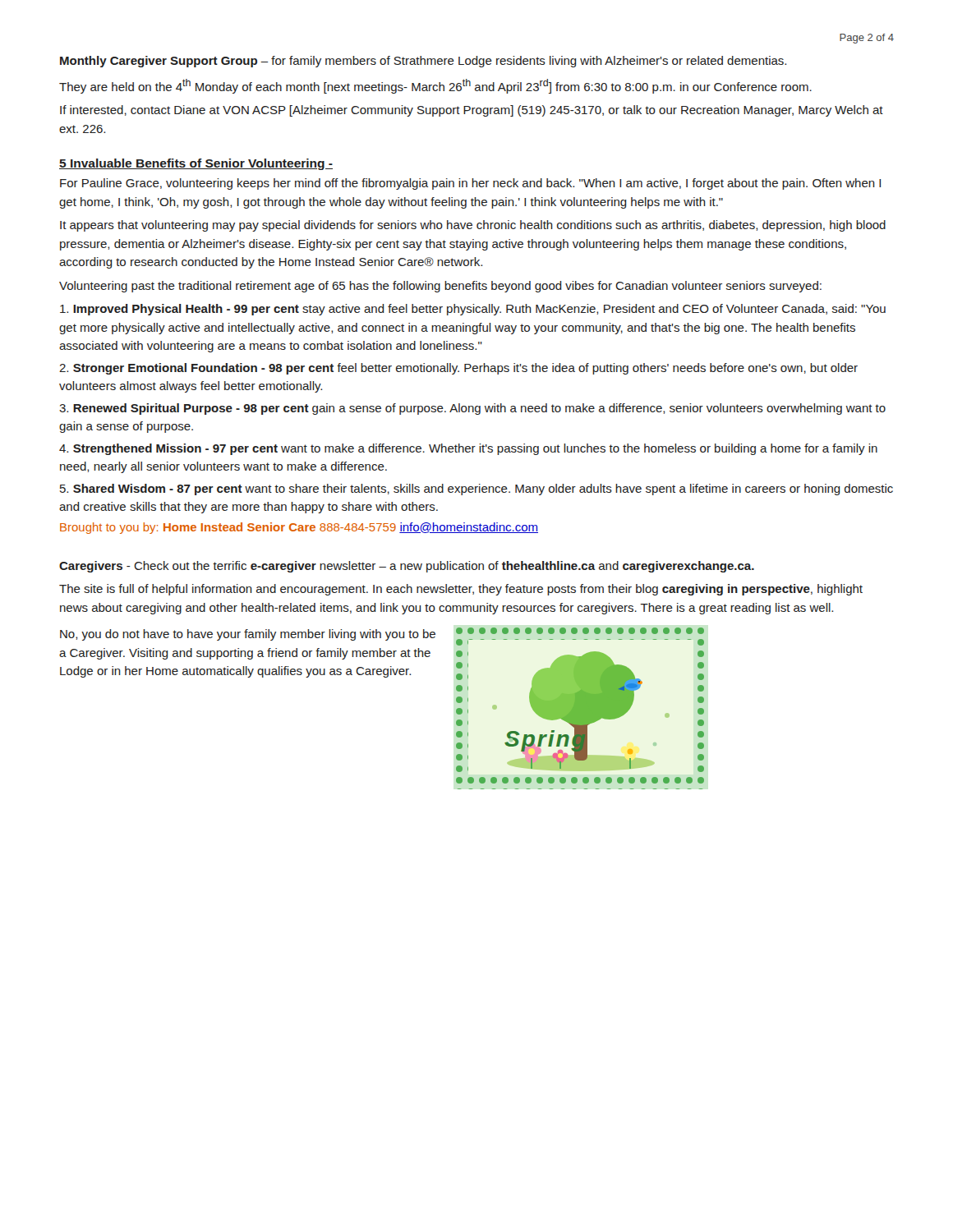Find the text block containing "For Pauline Grace, volunteering keeps"
This screenshot has width=953, height=1232.
pyautogui.click(x=471, y=192)
